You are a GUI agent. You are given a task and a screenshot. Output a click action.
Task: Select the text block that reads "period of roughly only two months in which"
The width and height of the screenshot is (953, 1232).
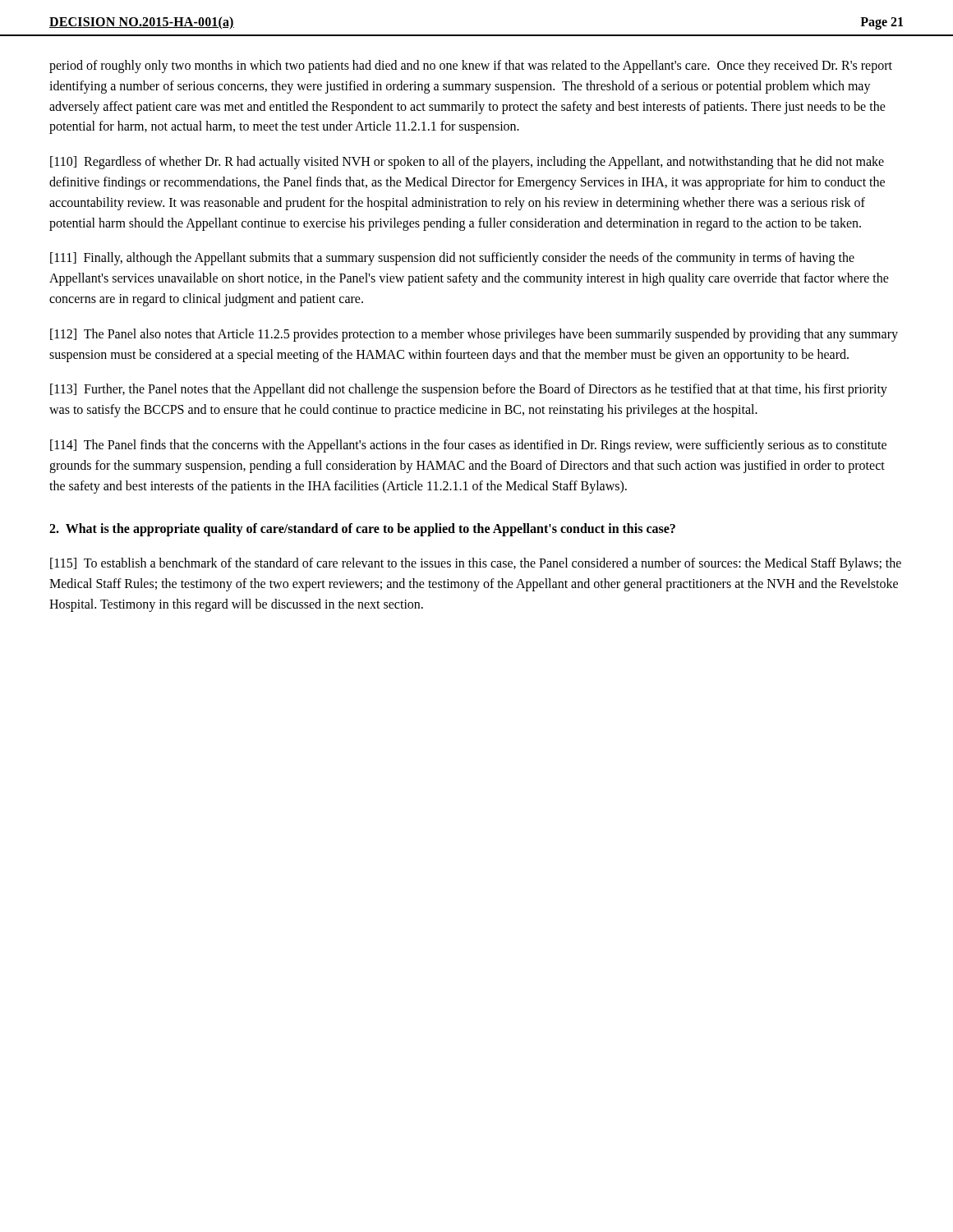471,96
